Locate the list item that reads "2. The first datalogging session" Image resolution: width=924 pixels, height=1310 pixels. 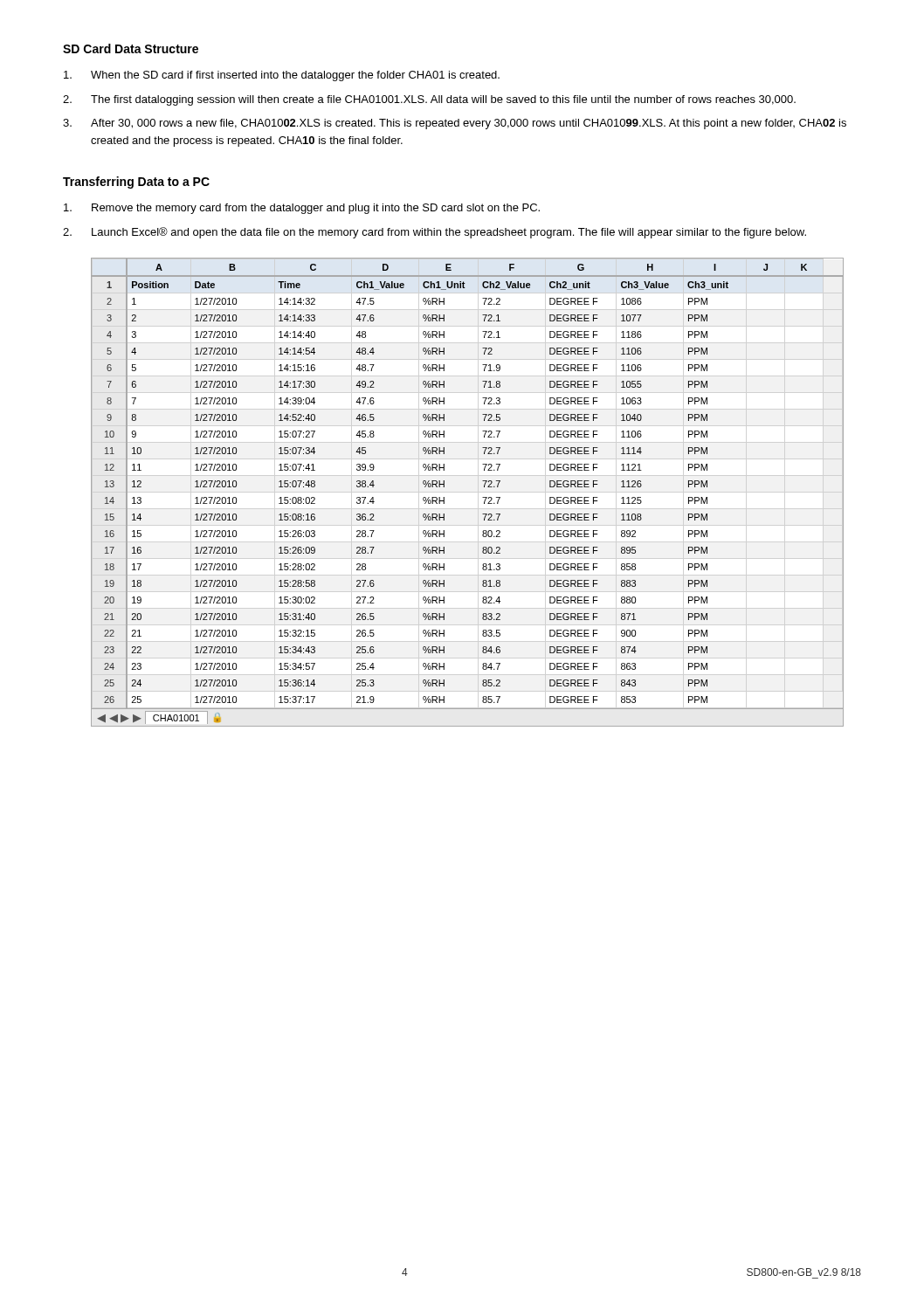(x=462, y=99)
